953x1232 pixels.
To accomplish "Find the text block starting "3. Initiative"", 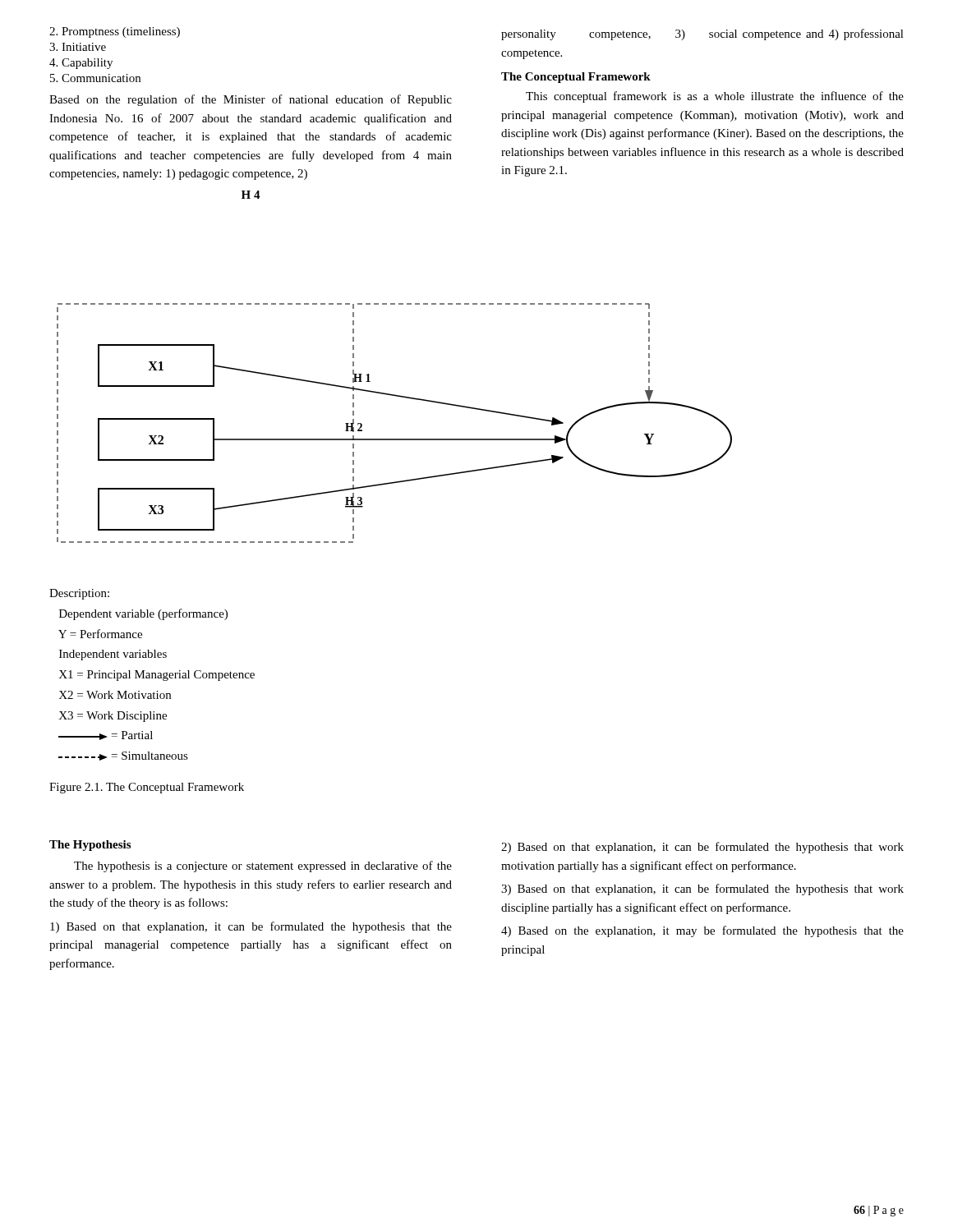I will pos(78,47).
